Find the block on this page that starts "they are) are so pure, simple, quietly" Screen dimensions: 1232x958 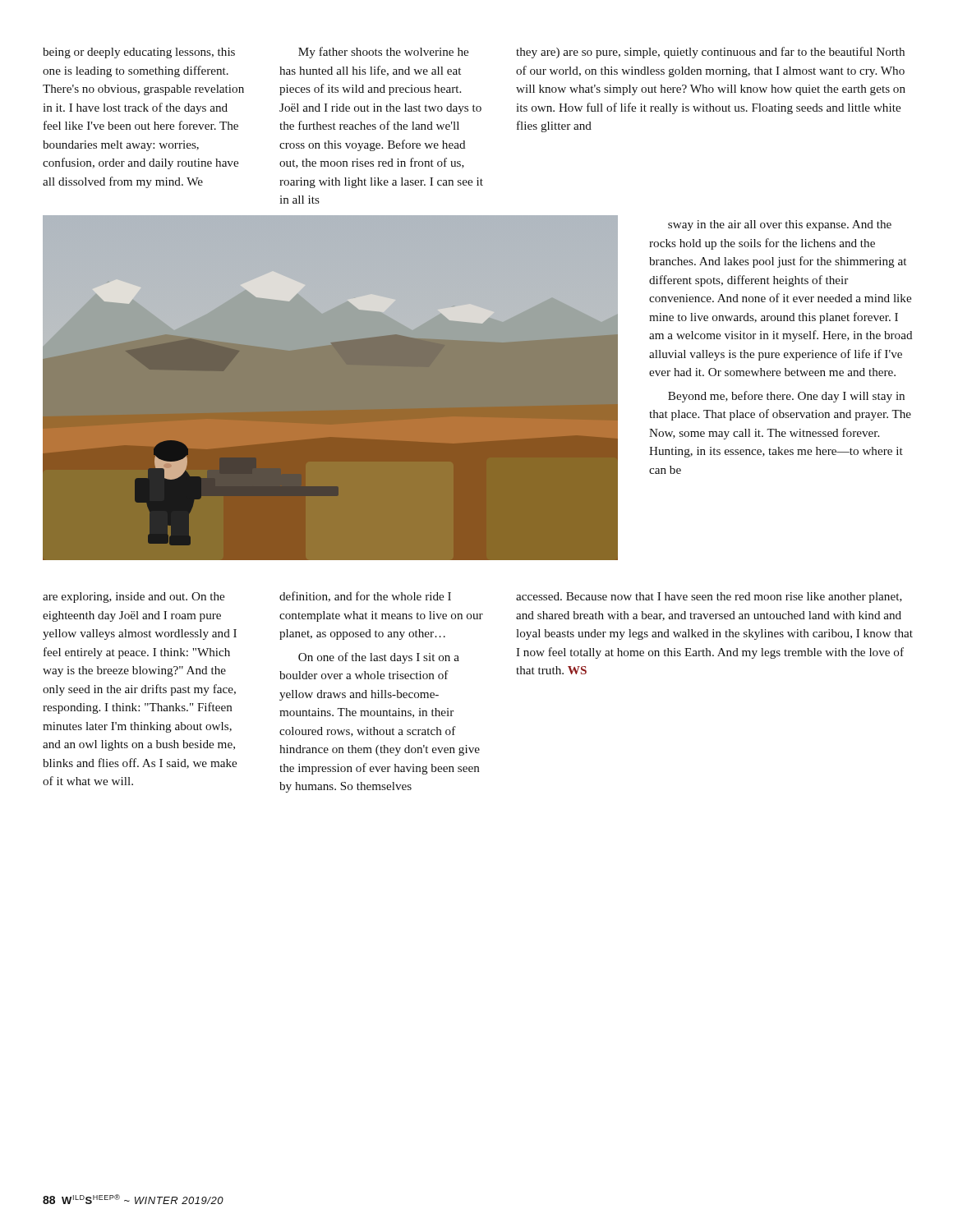(716, 89)
